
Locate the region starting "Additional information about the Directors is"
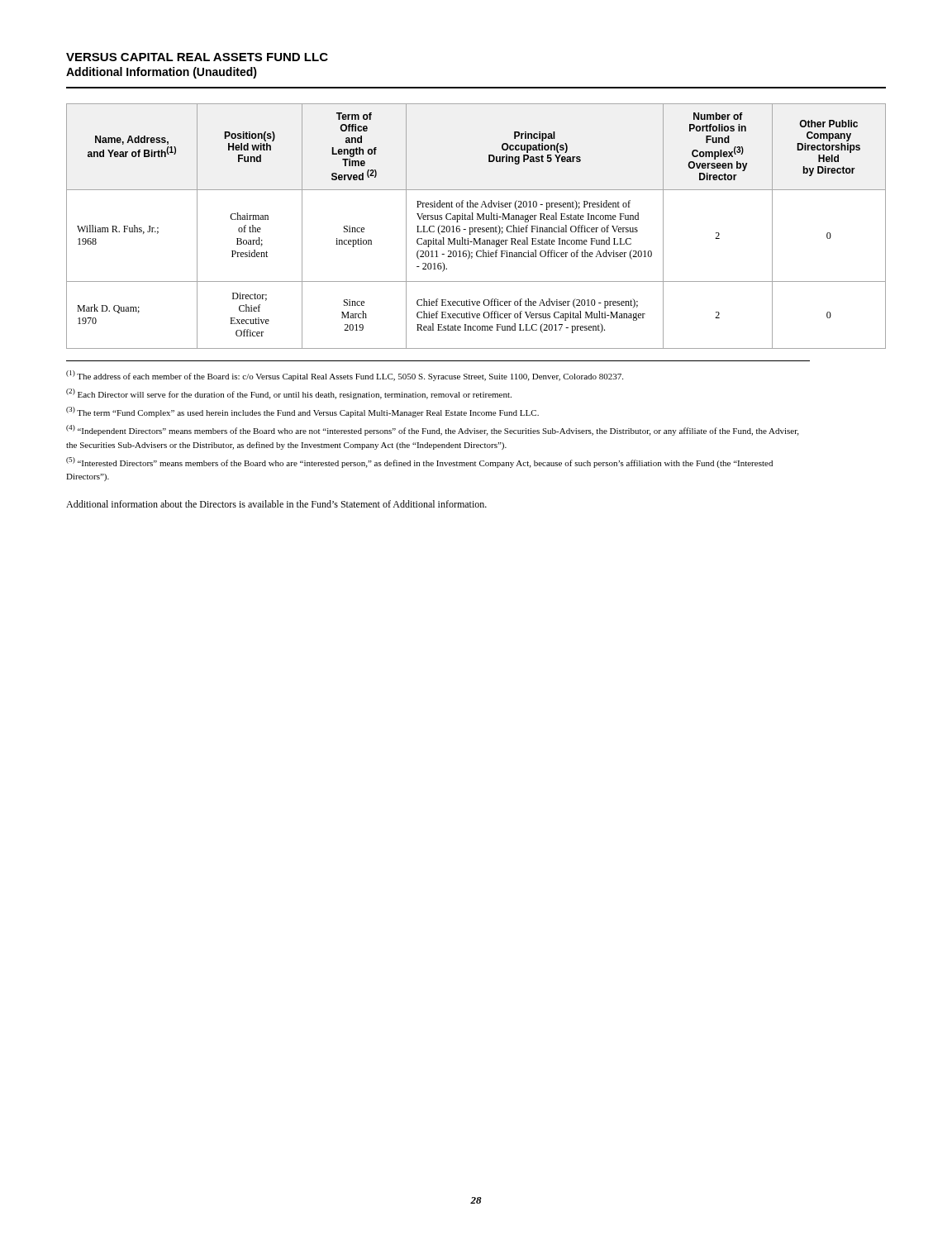(x=277, y=504)
